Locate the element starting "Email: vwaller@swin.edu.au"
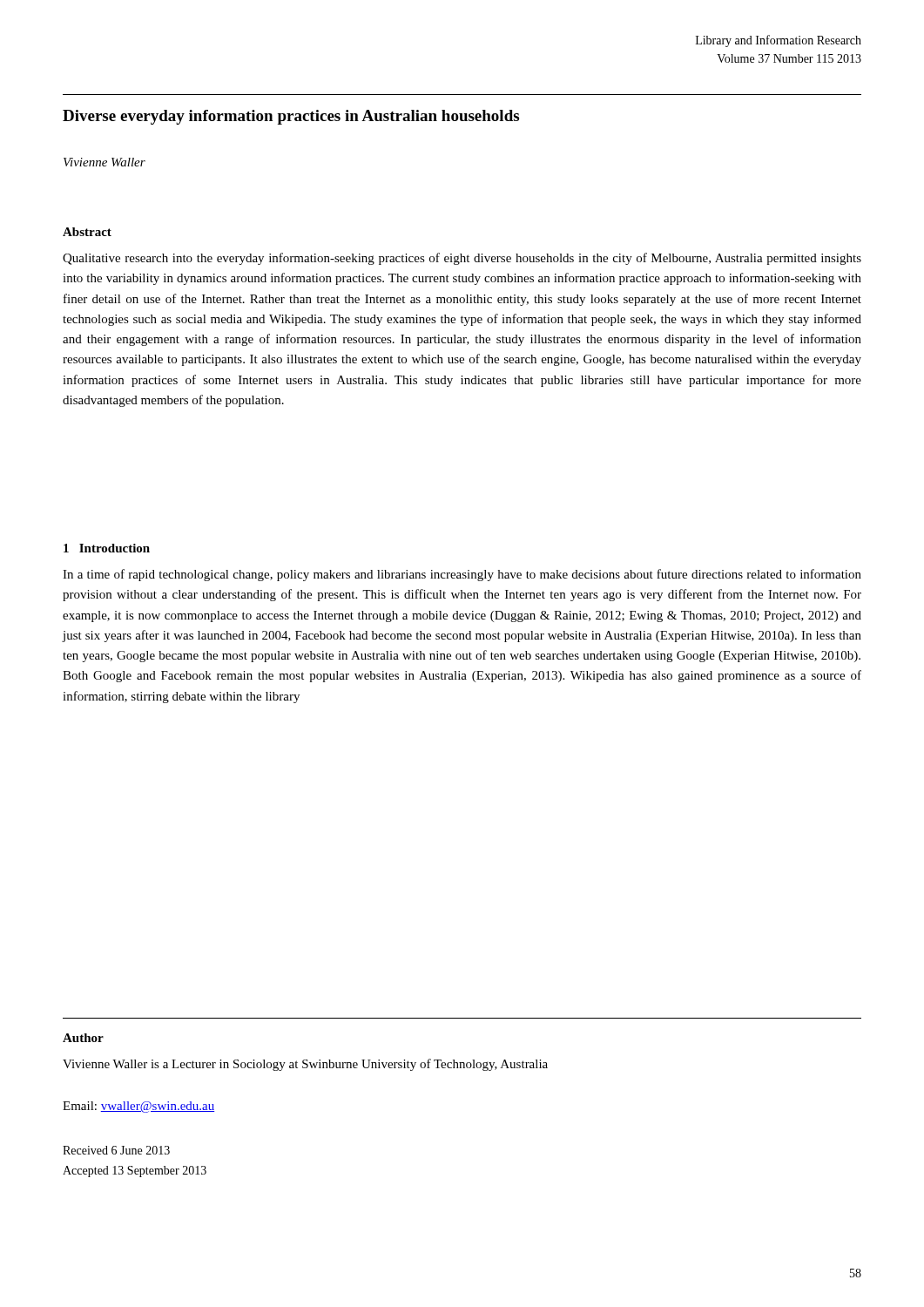The image size is (924, 1307). pyautogui.click(x=139, y=1106)
